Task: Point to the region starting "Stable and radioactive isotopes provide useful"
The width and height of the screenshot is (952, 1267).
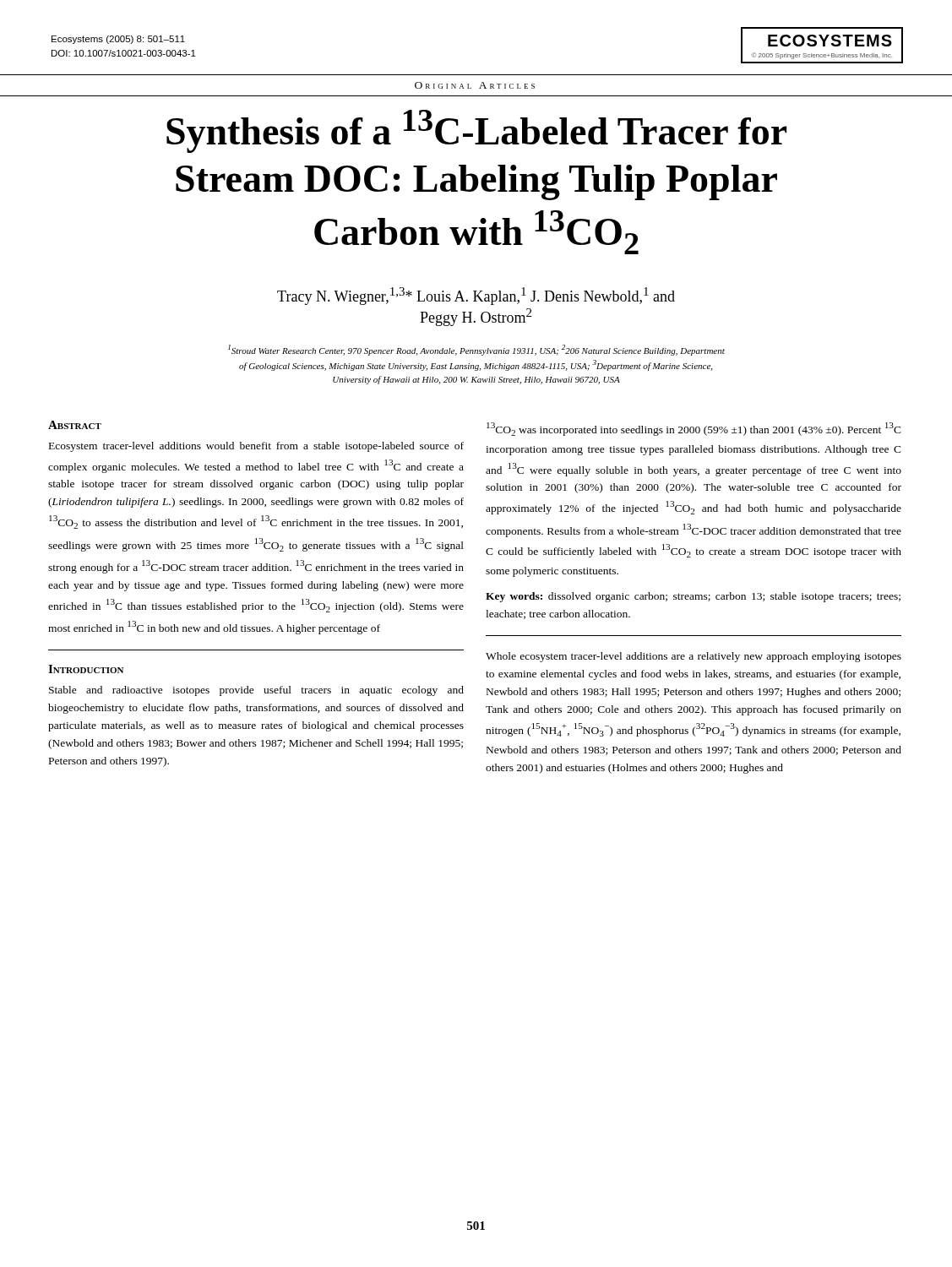Action: pos(256,725)
